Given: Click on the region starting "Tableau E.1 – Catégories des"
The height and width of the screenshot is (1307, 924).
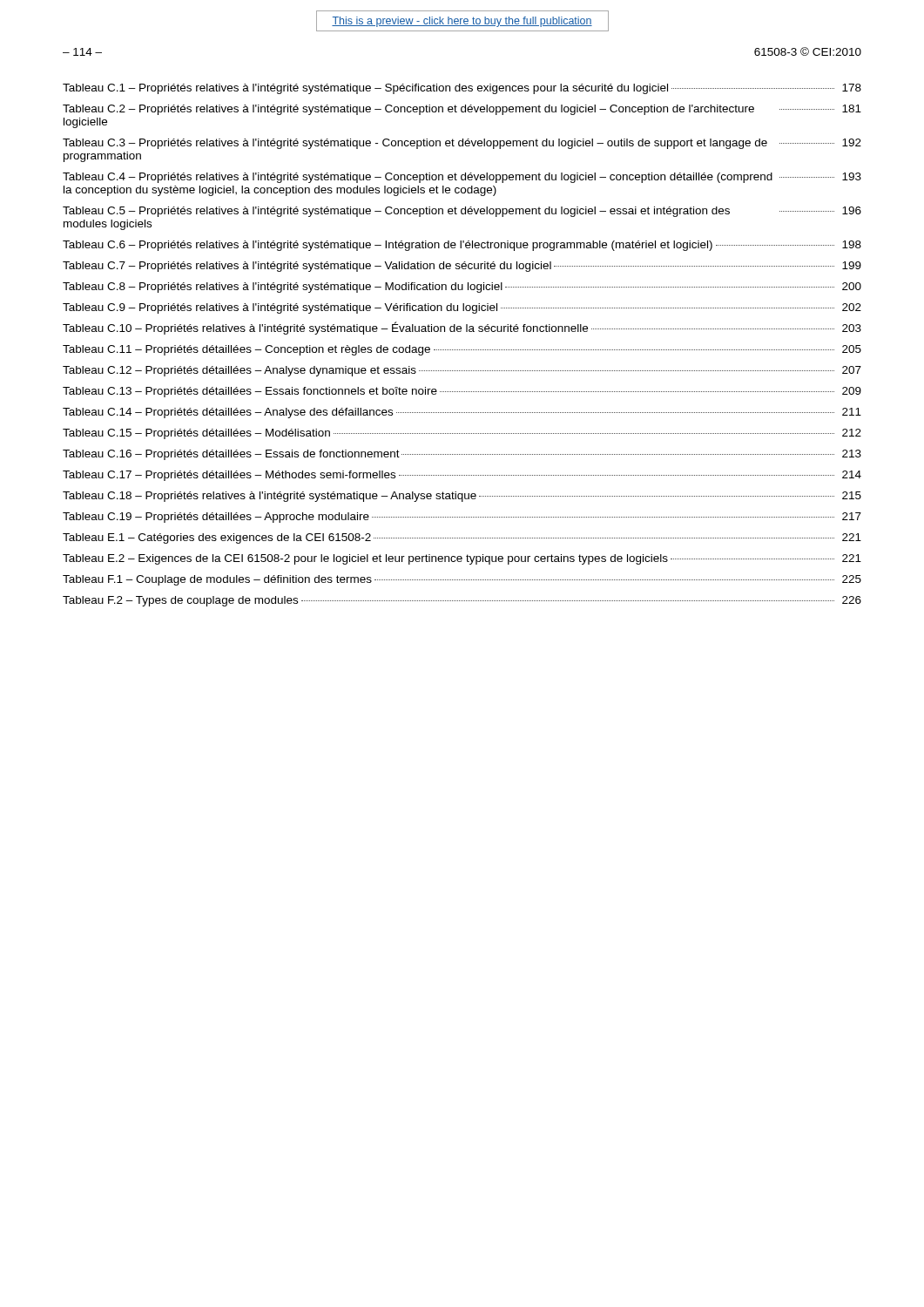Looking at the screenshot, I should coord(462,537).
